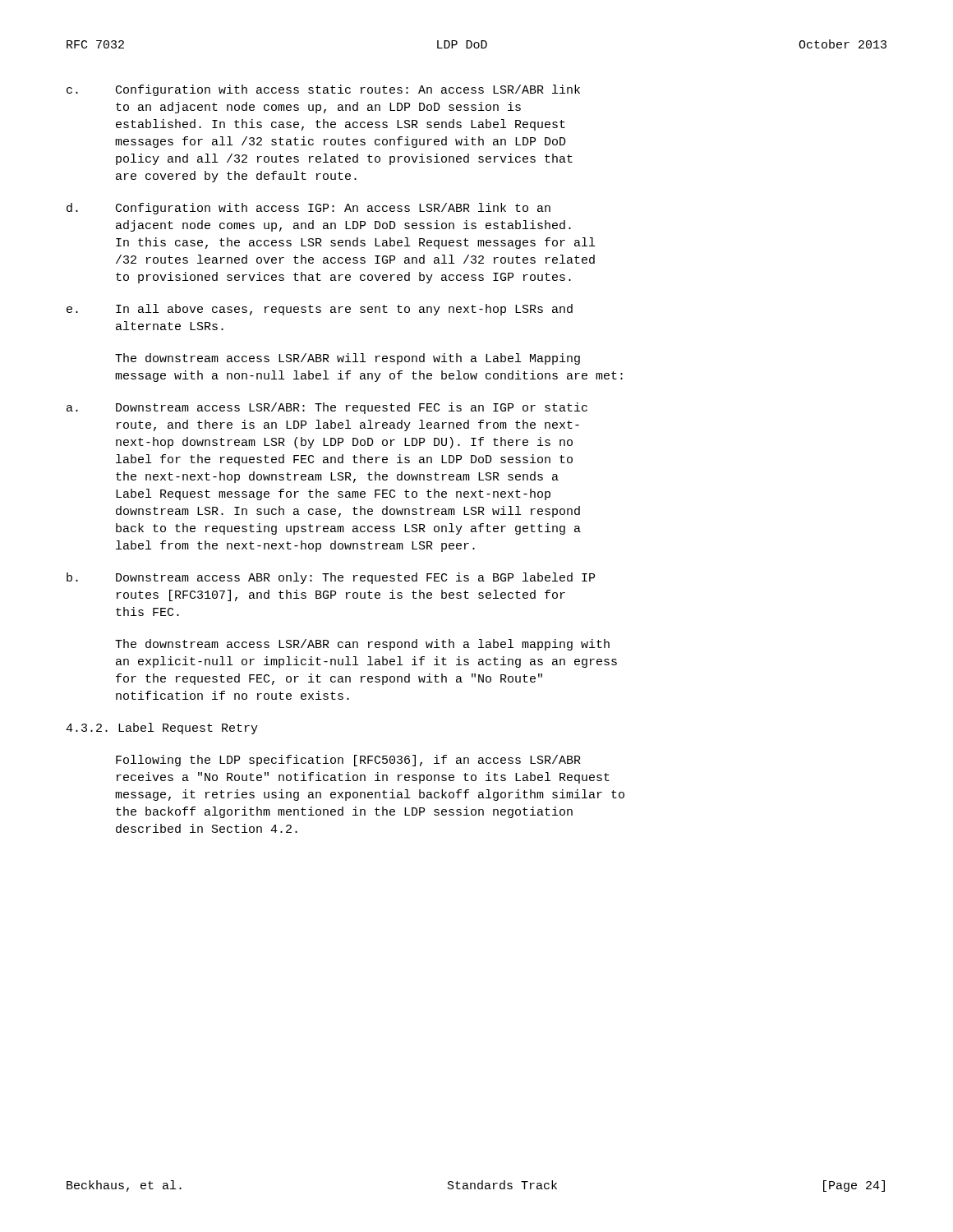Navigate to the passage starting "4.3.2. Label Request Retry"
This screenshot has width=953, height=1232.
point(162,729)
